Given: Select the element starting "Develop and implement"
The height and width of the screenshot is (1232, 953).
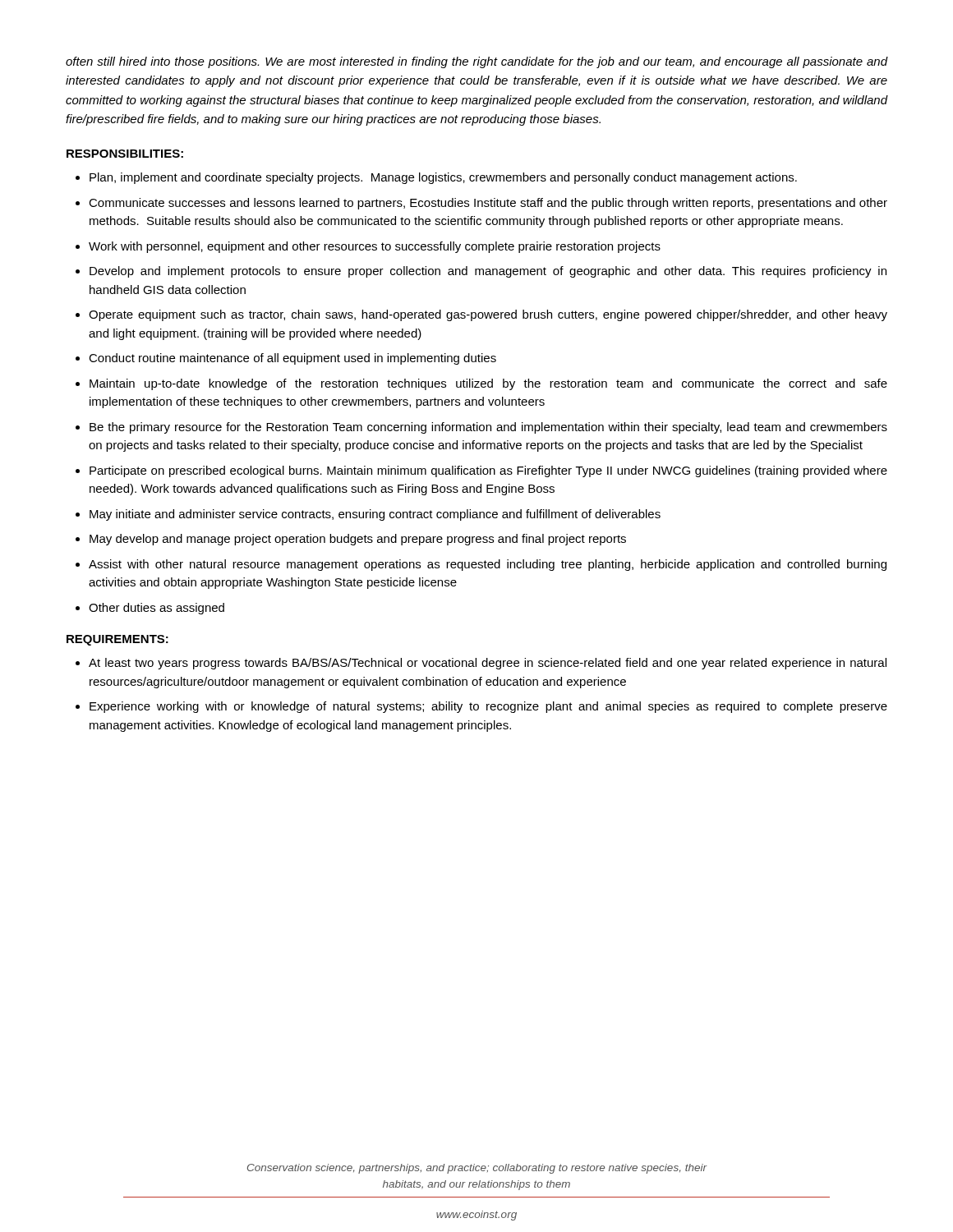Looking at the screenshot, I should tap(488, 280).
